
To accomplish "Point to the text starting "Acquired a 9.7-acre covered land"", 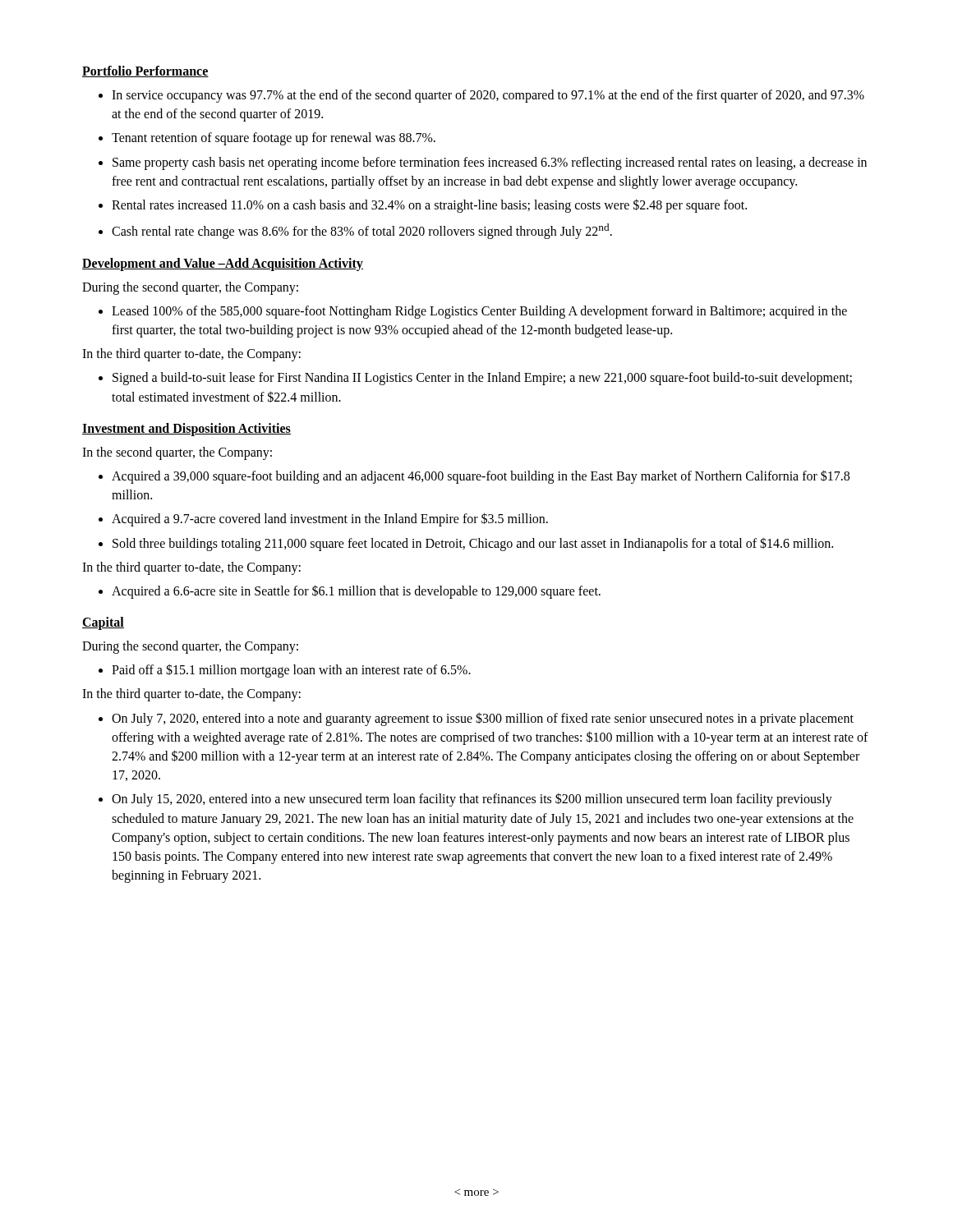I will (x=330, y=519).
